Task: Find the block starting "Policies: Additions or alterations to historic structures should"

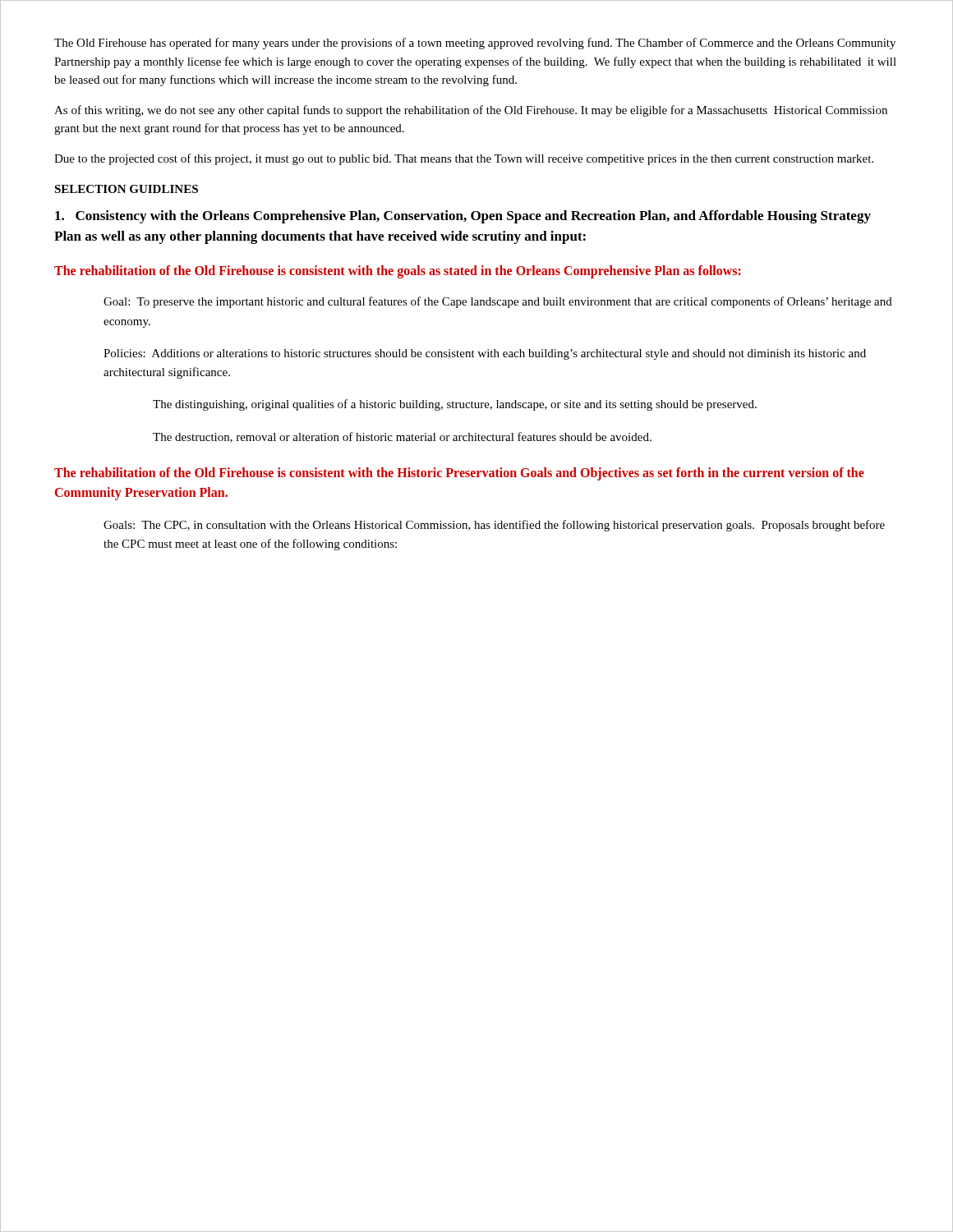Action: click(485, 363)
